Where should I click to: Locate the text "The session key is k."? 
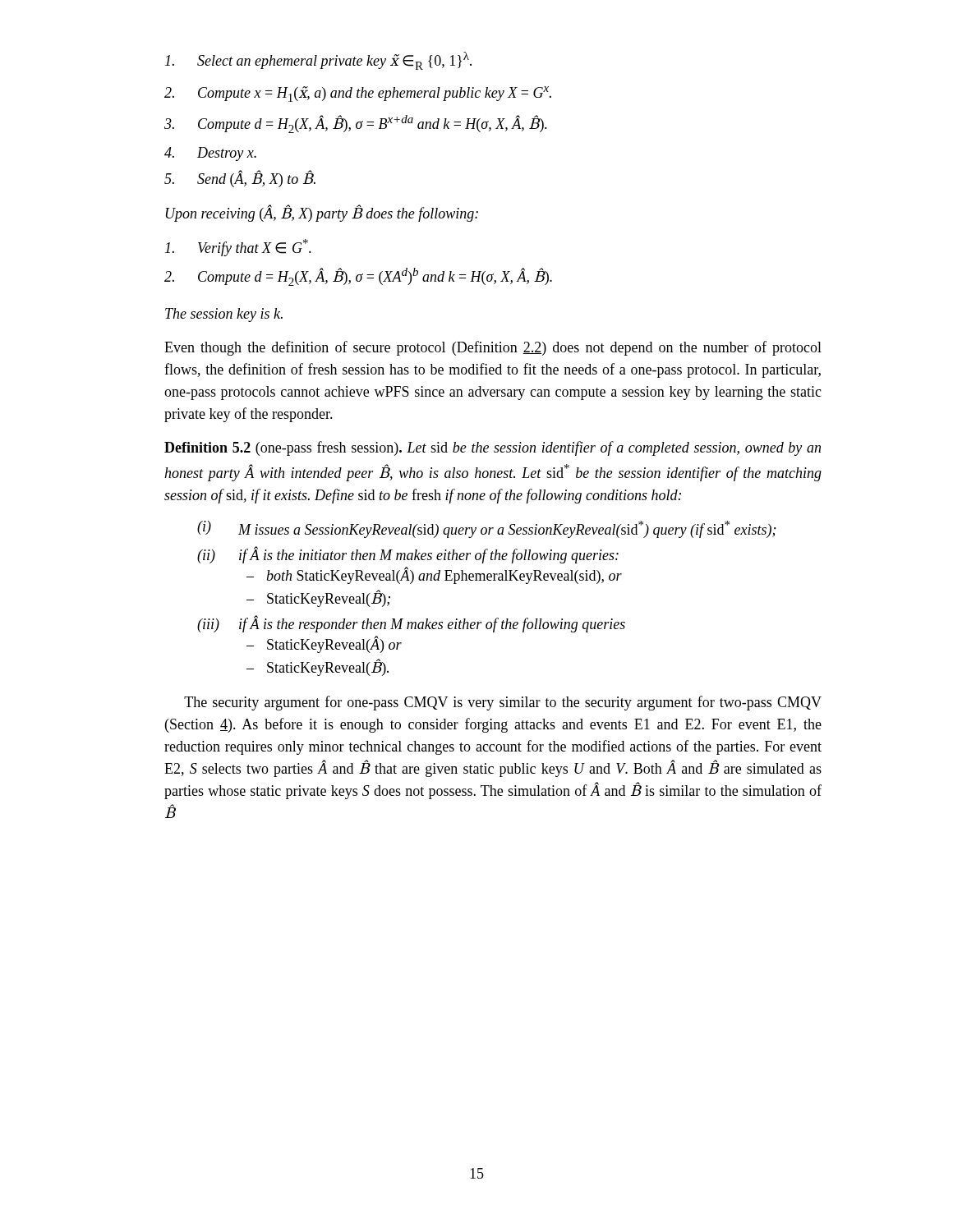(224, 314)
